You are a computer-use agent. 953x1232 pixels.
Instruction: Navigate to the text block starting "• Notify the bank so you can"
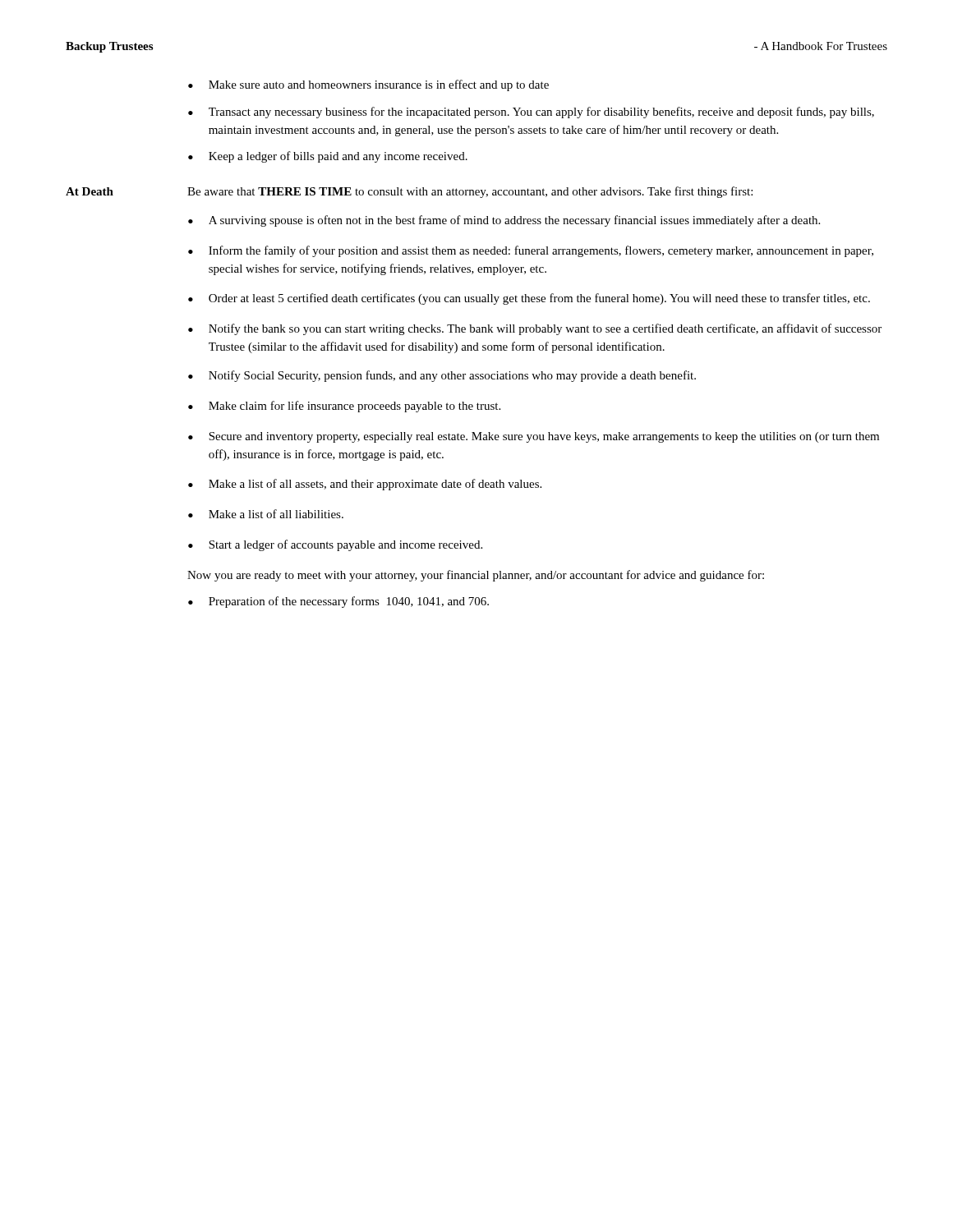[x=537, y=338]
